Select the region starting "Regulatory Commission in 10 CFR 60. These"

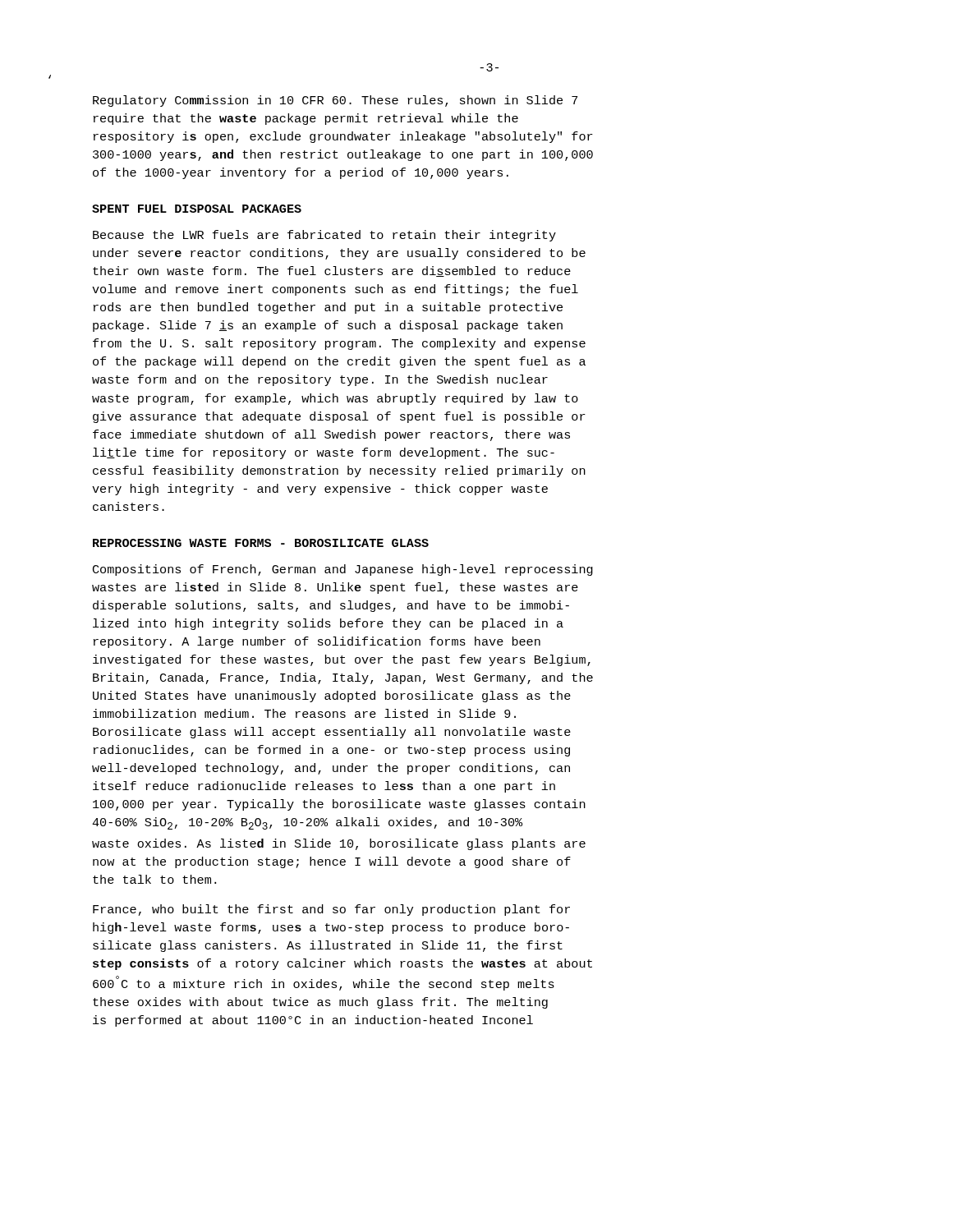click(343, 137)
